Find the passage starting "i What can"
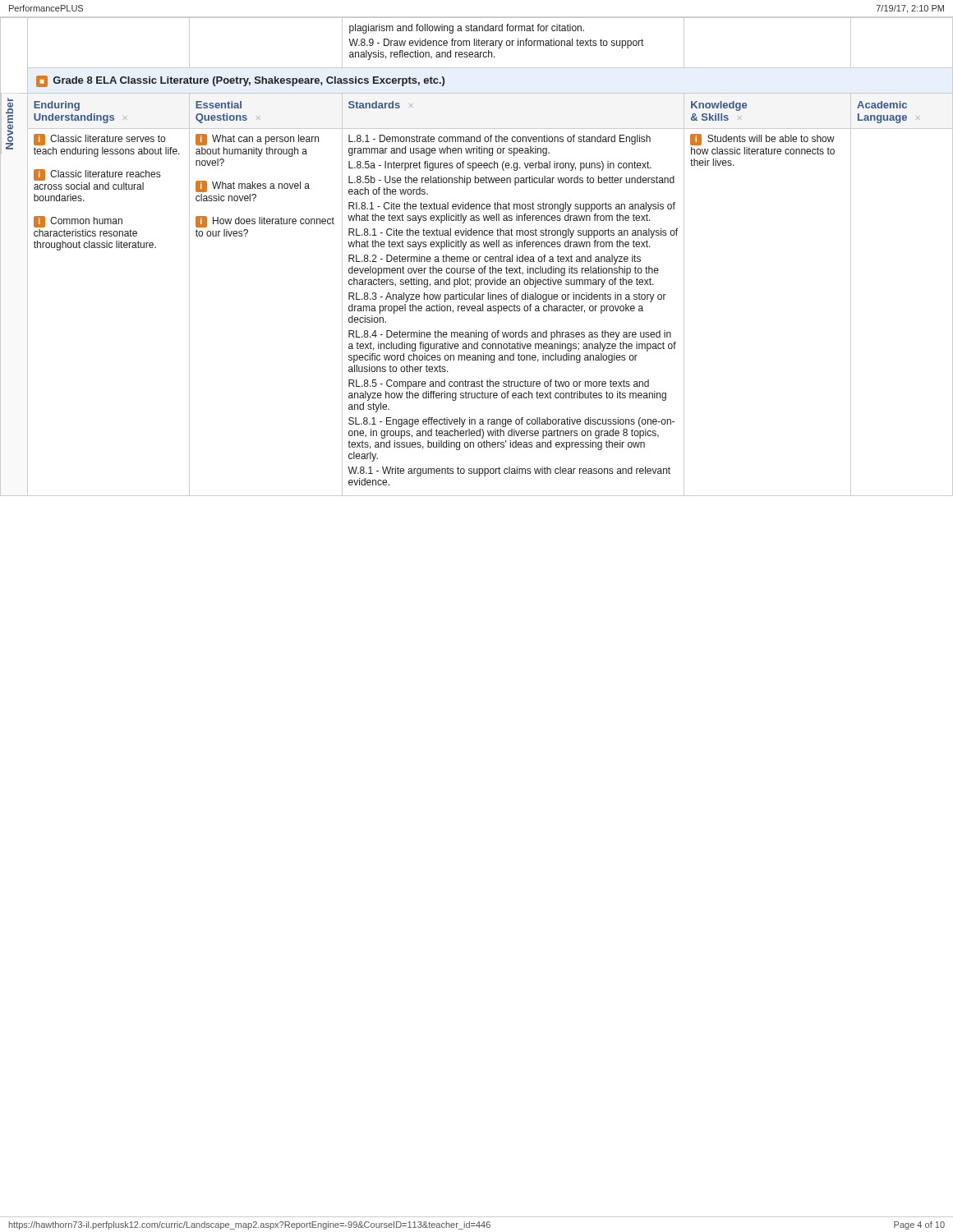This screenshot has width=953, height=1232. pos(257,151)
